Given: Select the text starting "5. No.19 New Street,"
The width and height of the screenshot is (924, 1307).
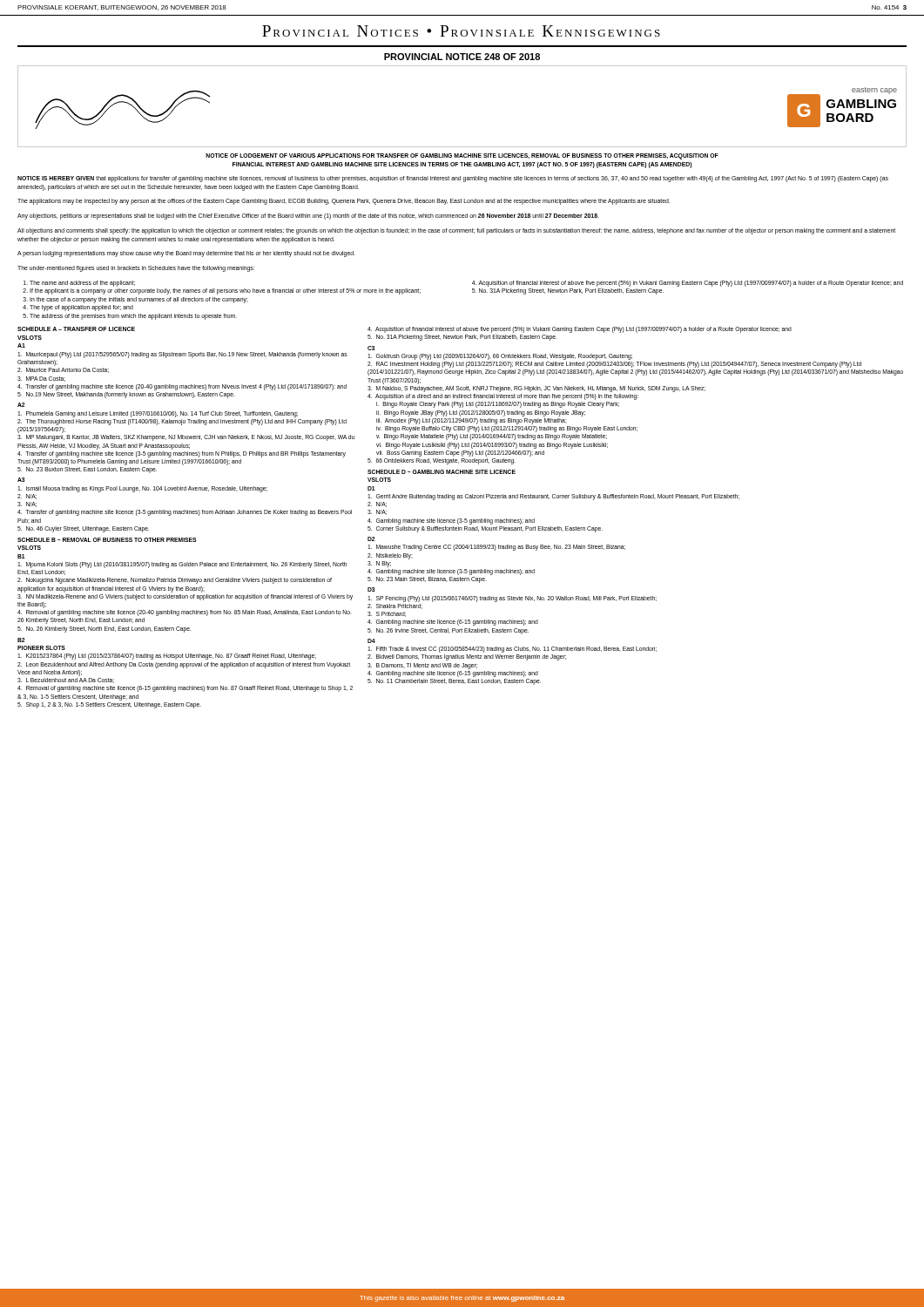Looking at the screenshot, I should pos(126,394).
